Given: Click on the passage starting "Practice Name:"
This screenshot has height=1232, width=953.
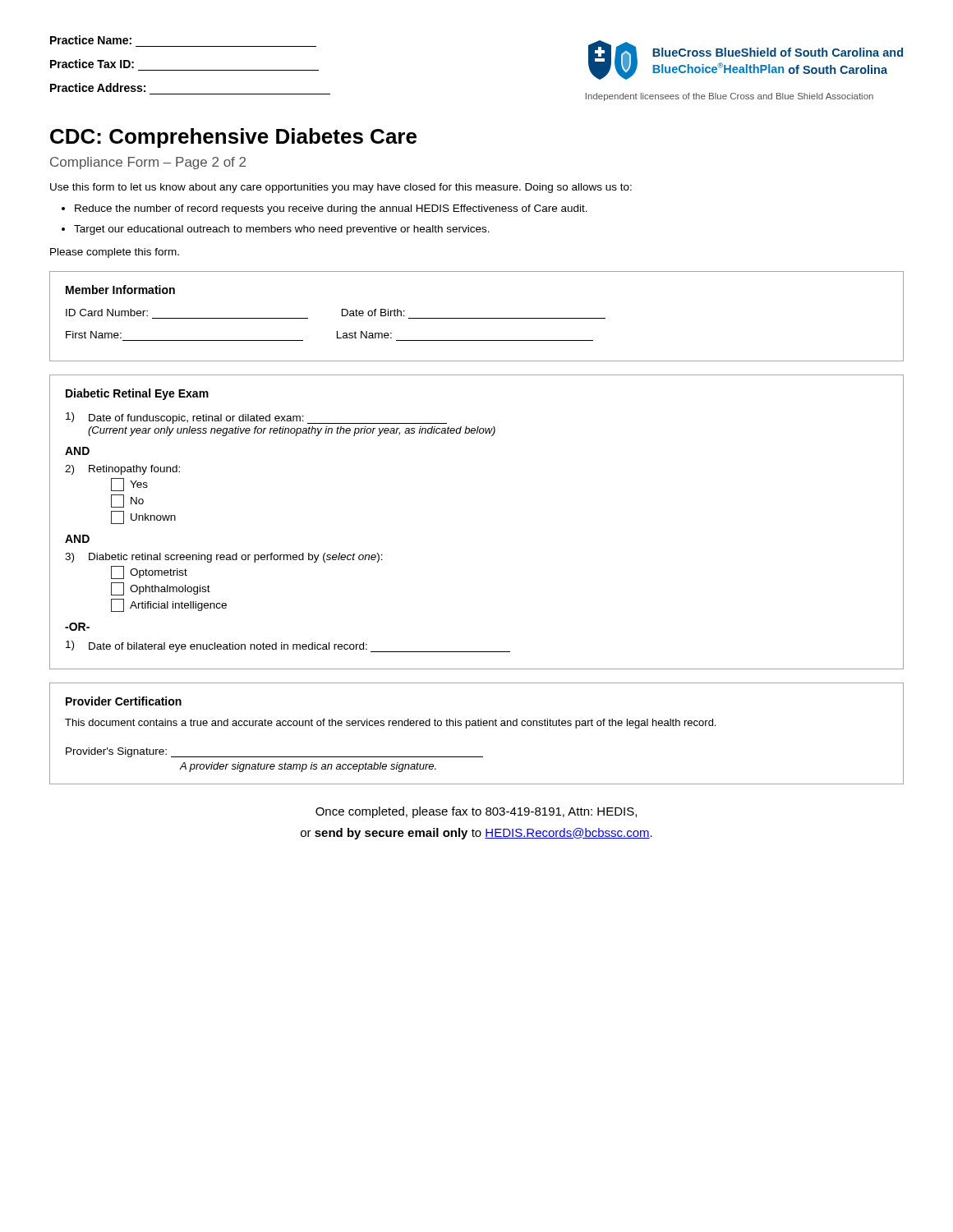Looking at the screenshot, I should (x=183, y=40).
